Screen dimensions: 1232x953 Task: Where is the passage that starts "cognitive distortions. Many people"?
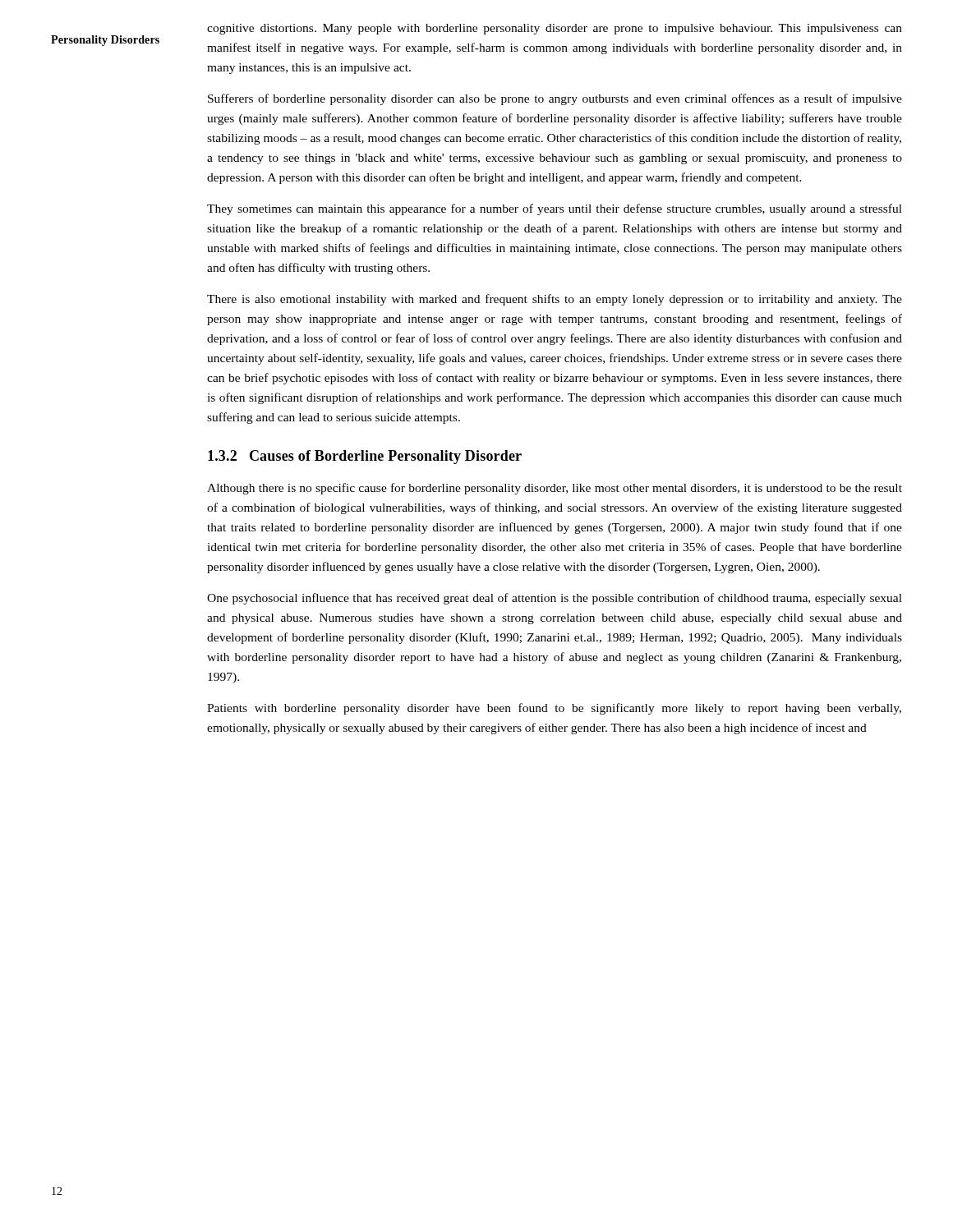[x=555, y=47]
